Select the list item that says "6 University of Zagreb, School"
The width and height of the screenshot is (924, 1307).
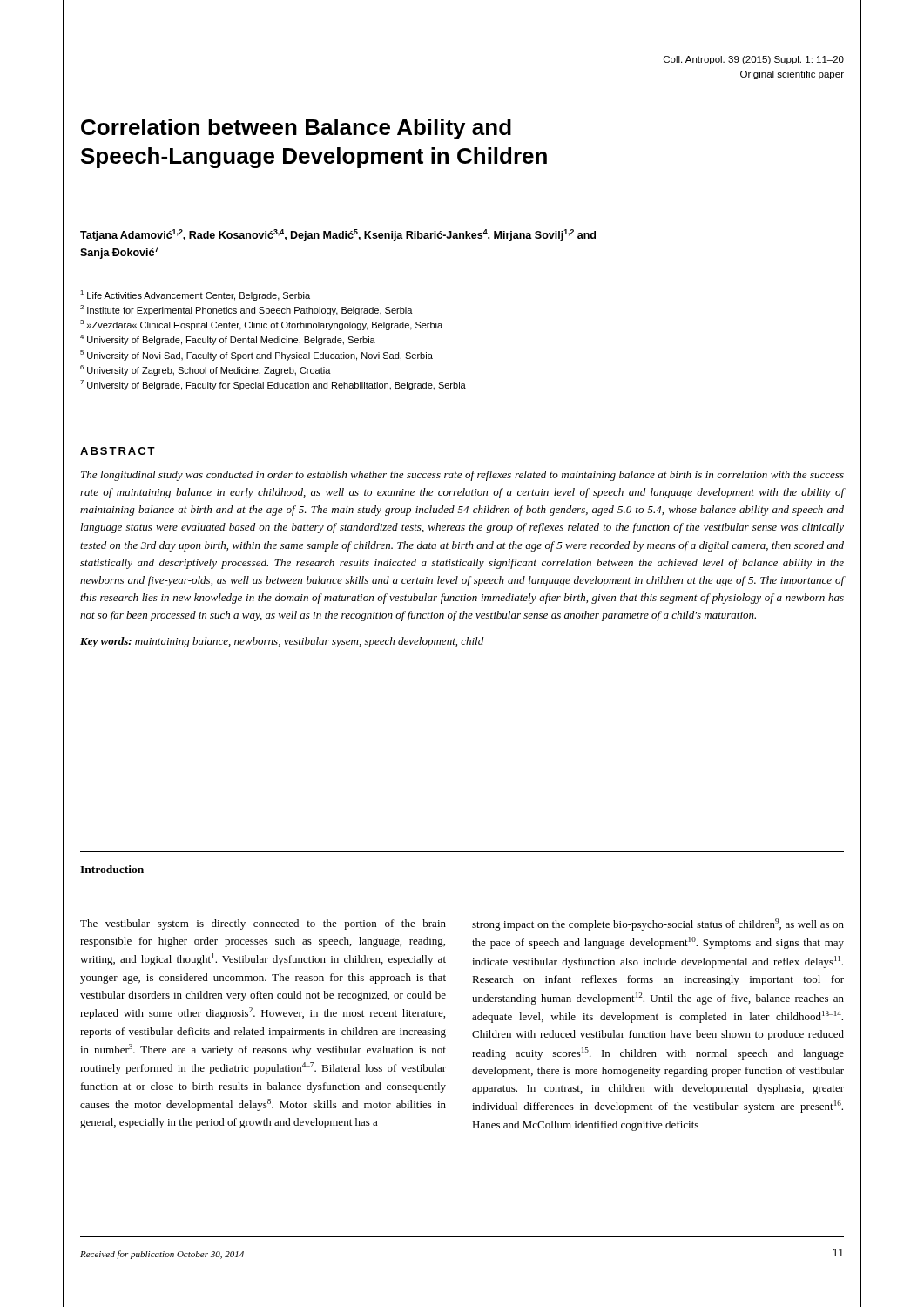click(x=205, y=369)
